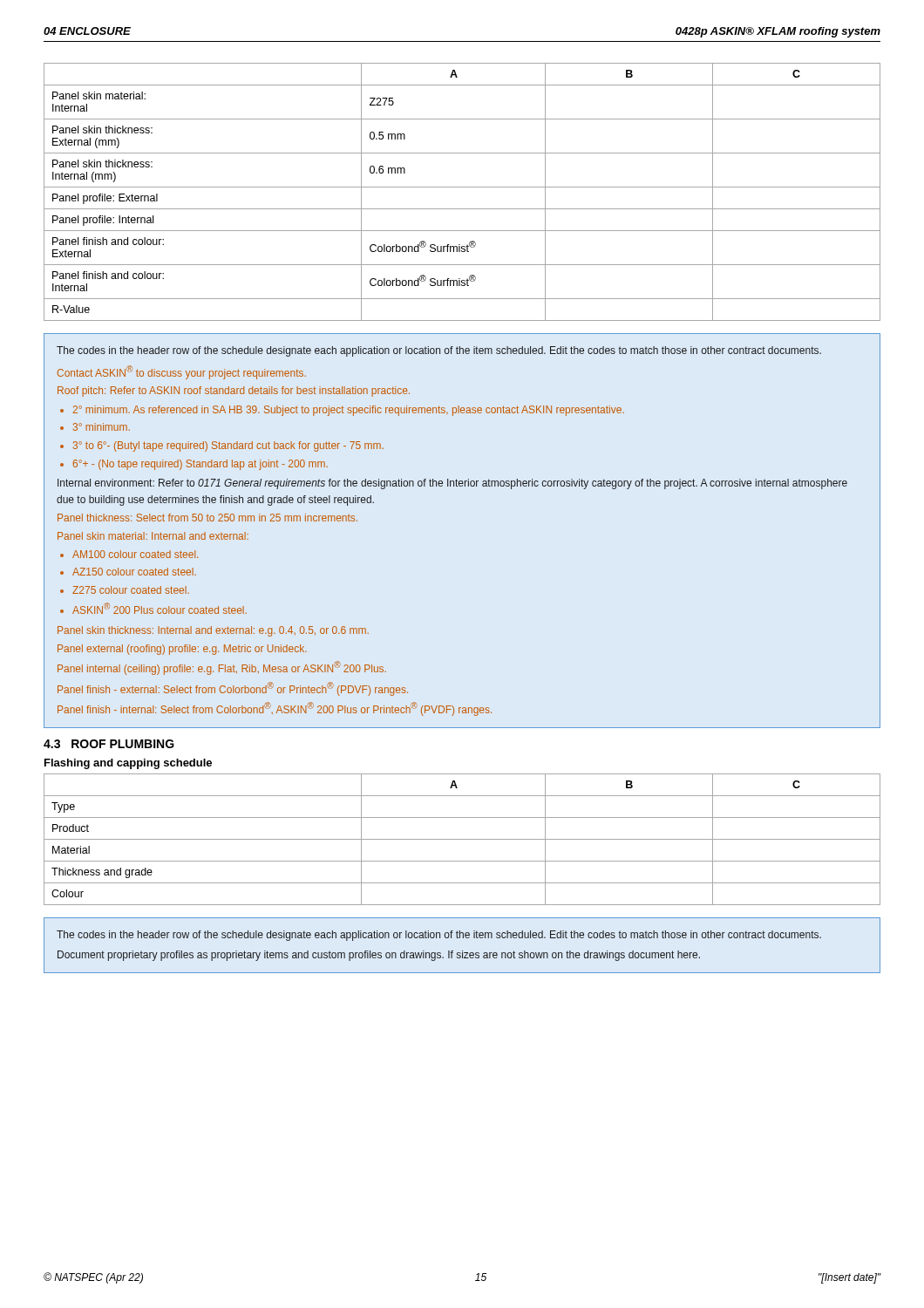The width and height of the screenshot is (924, 1308).
Task: Select the passage starting "ASKIN® 200 Plus"
Action: pos(160,609)
